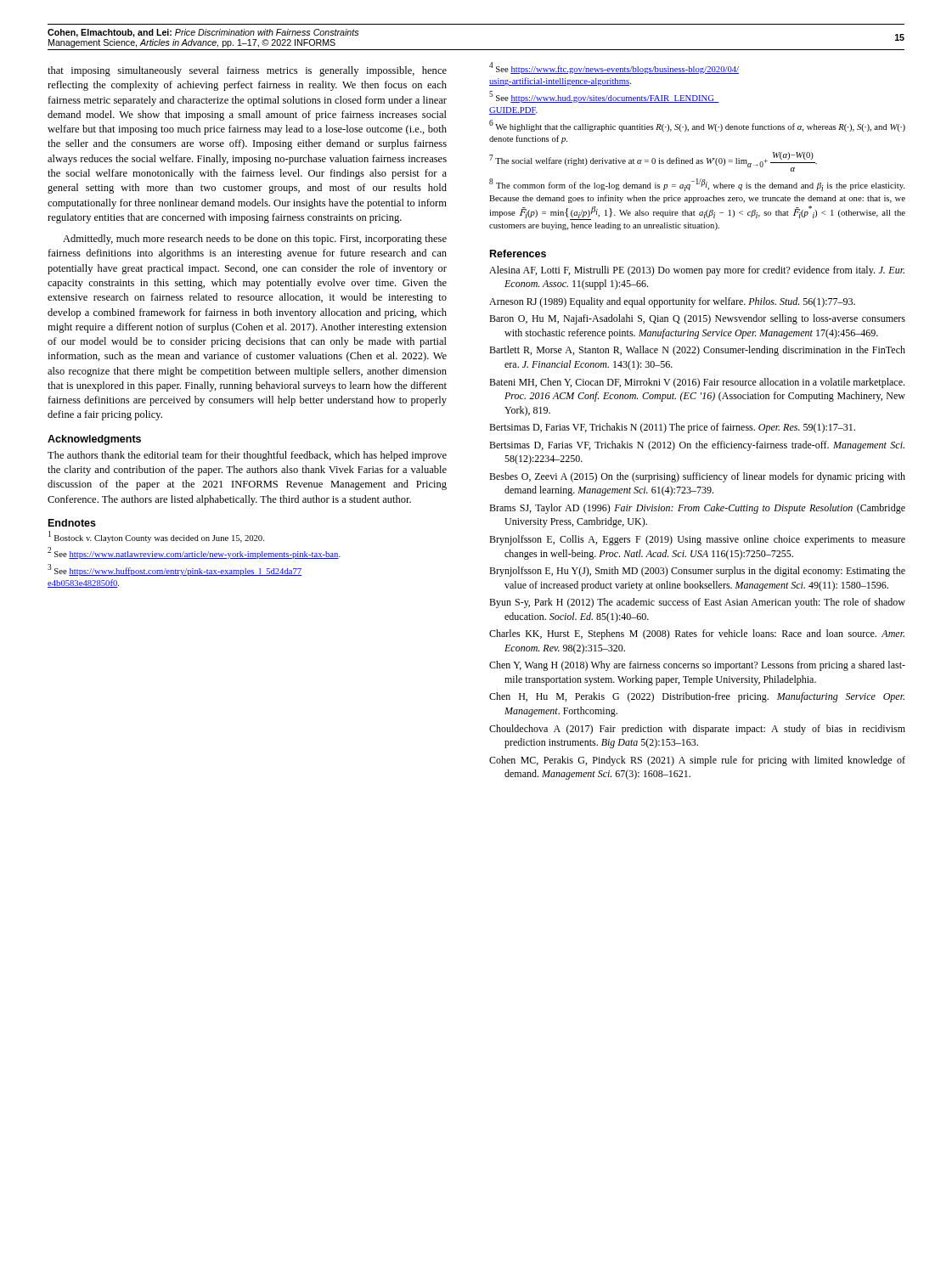Locate the footnote that reads "8 The common form of the"
The height and width of the screenshot is (1274, 952).
pos(697,205)
